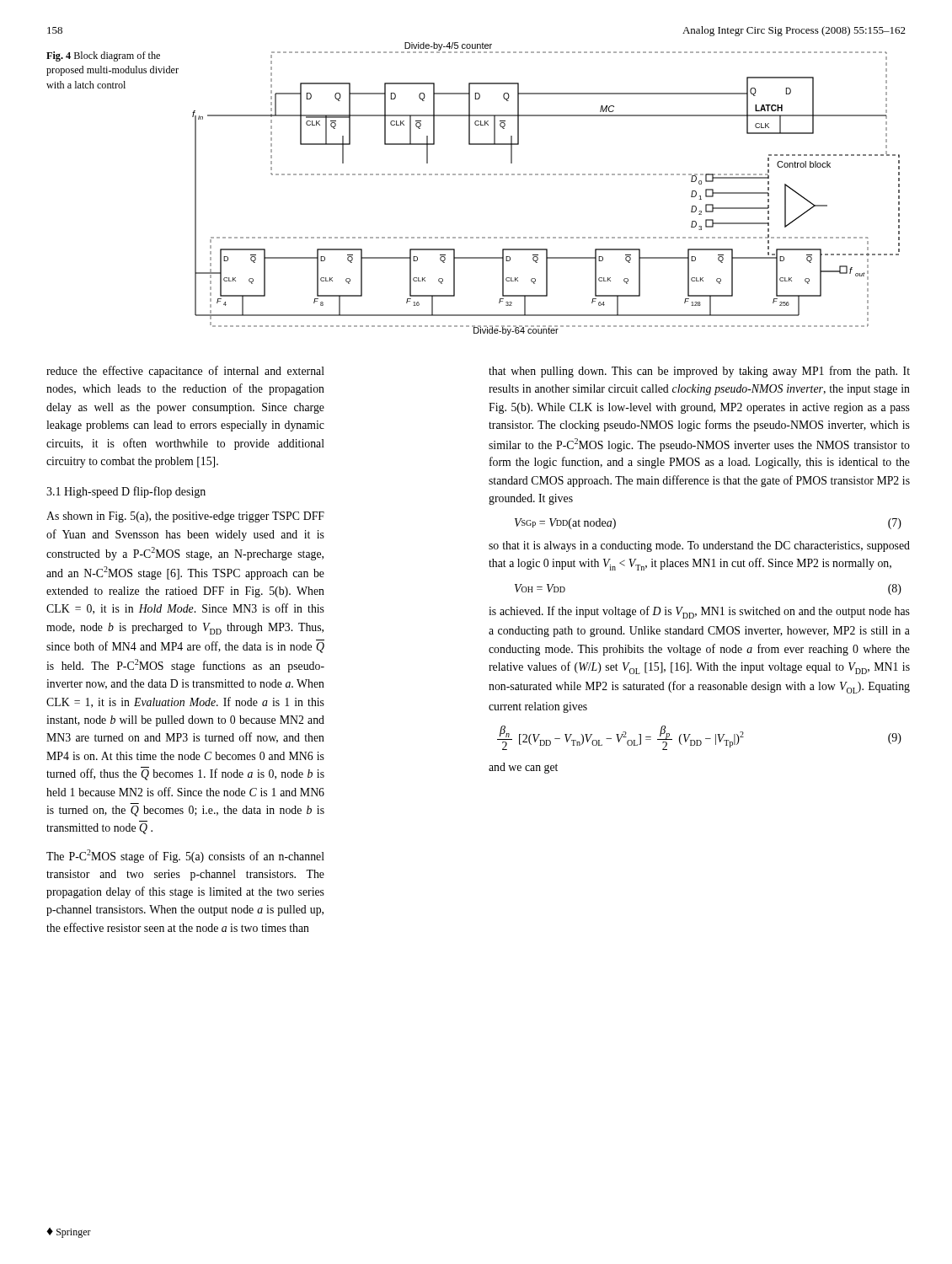Screen dimensions: 1264x952
Task: Select the section header containing "3.1 High-speed D"
Action: coord(126,492)
